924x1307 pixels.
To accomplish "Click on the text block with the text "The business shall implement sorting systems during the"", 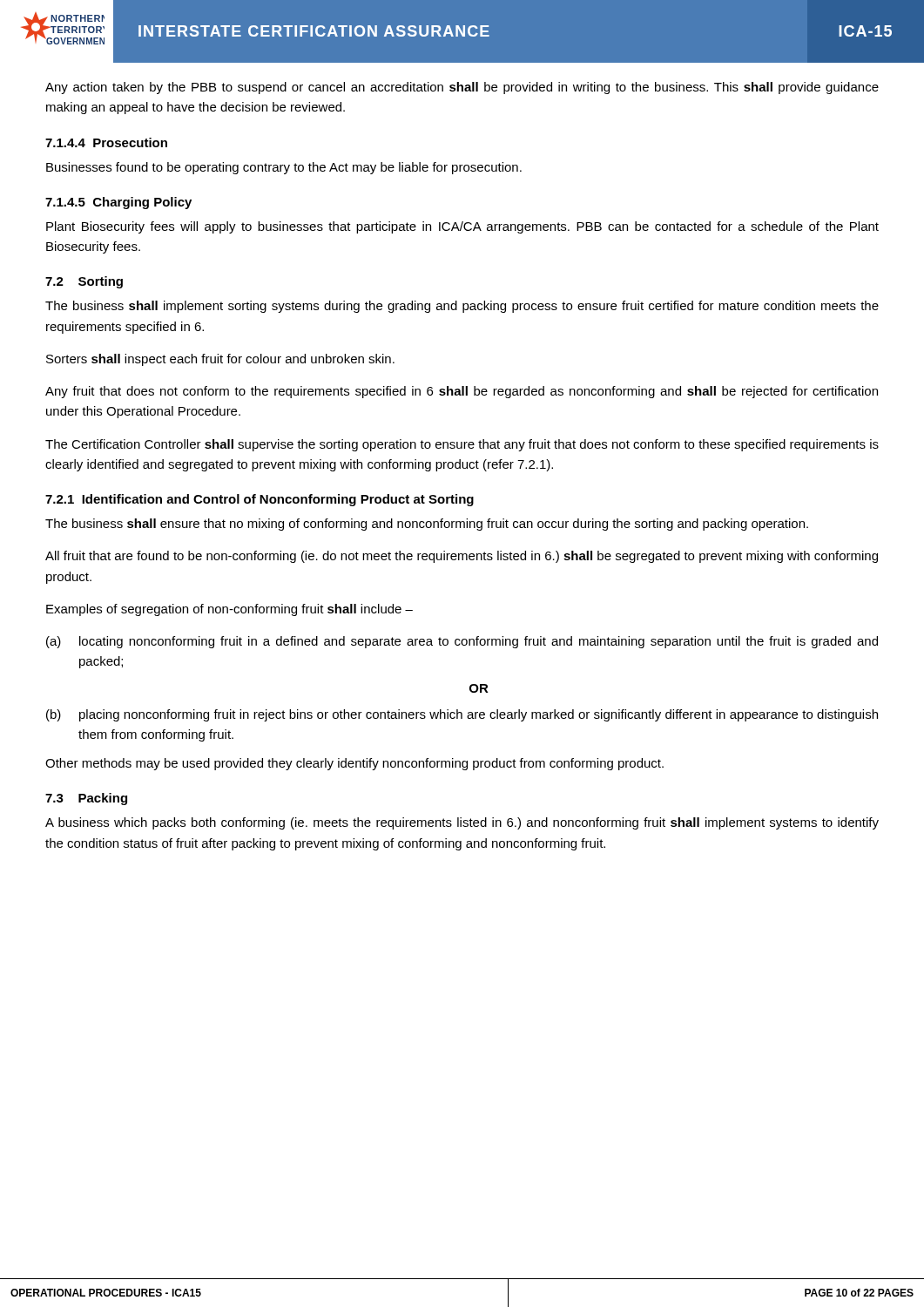I will 462,316.
